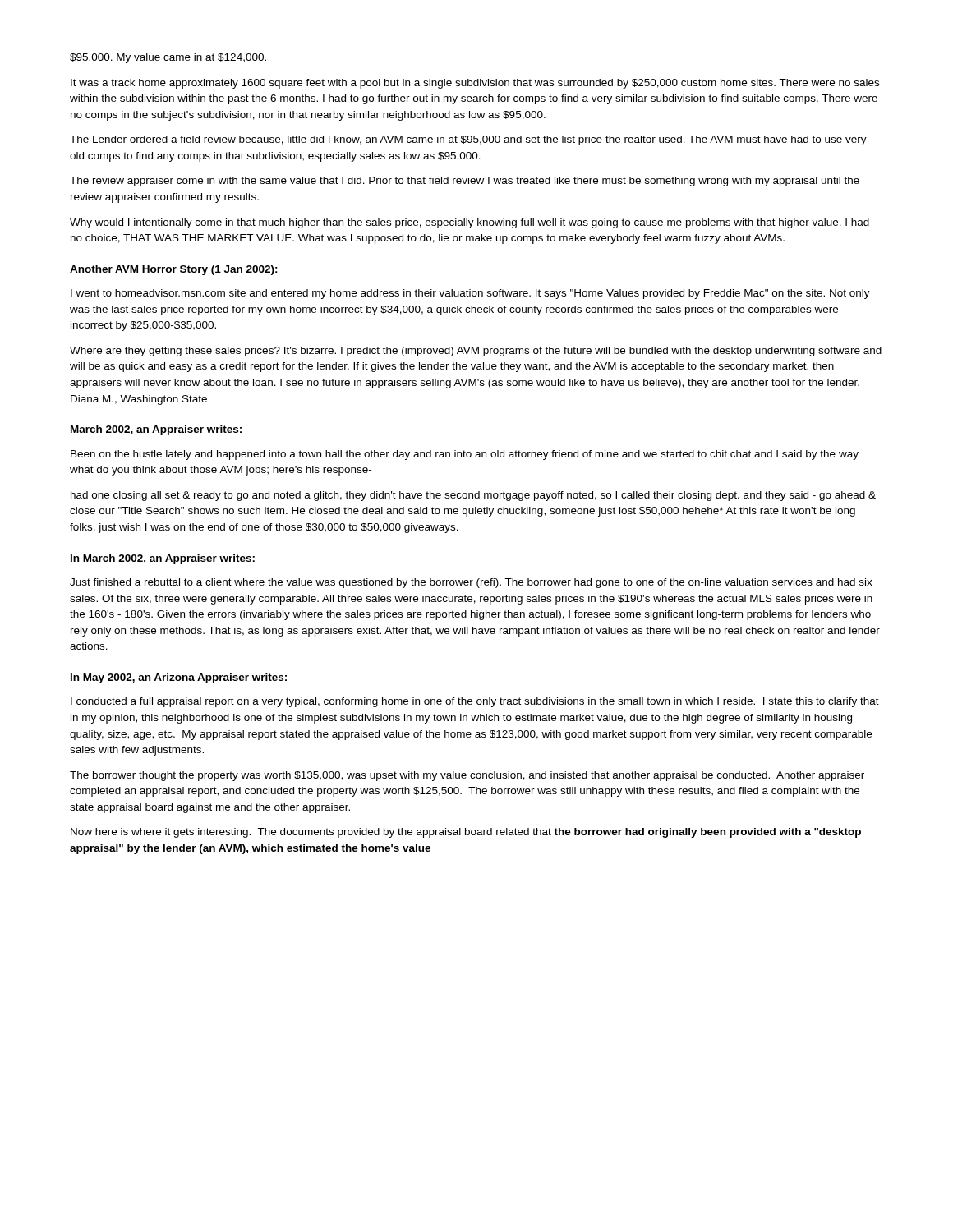953x1232 pixels.
Task: Find the element starting "Now here is where it gets"
Action: tap(466, 840)
